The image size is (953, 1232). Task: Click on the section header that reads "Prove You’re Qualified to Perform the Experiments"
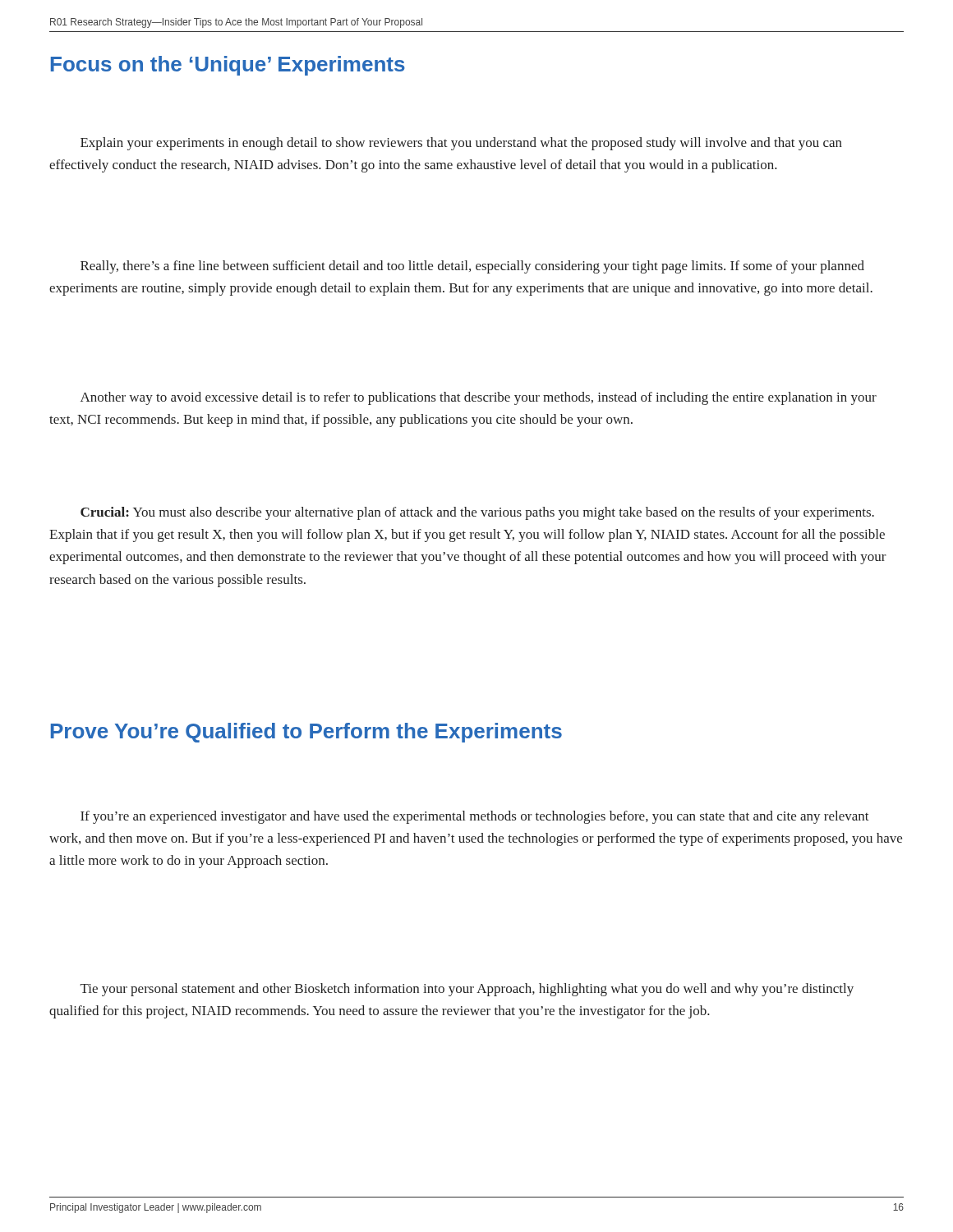click(476, 731)
